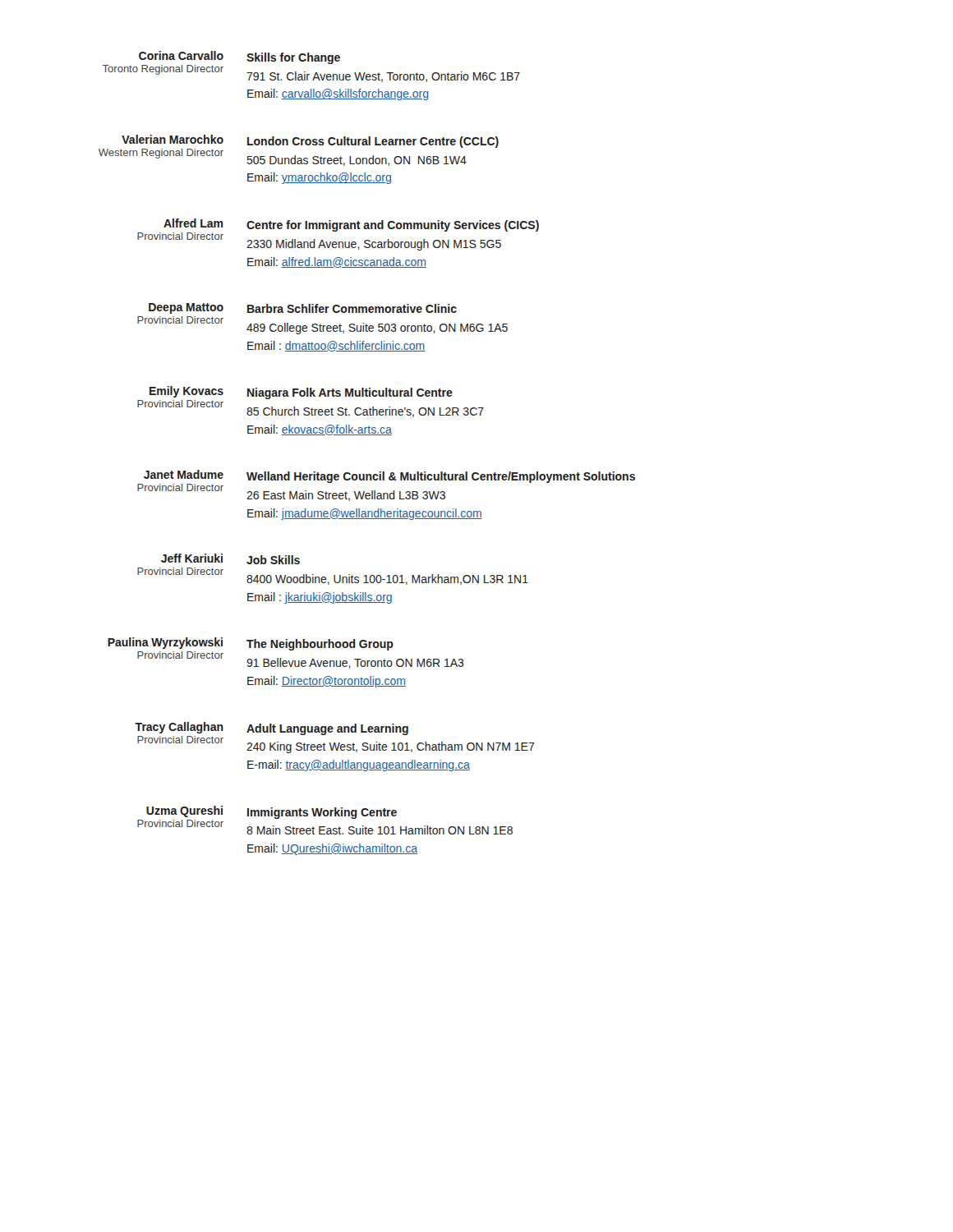Click the passage that begins "Valerian Marochko Western Regional Director London Cross"

click(x=476, y=160)
